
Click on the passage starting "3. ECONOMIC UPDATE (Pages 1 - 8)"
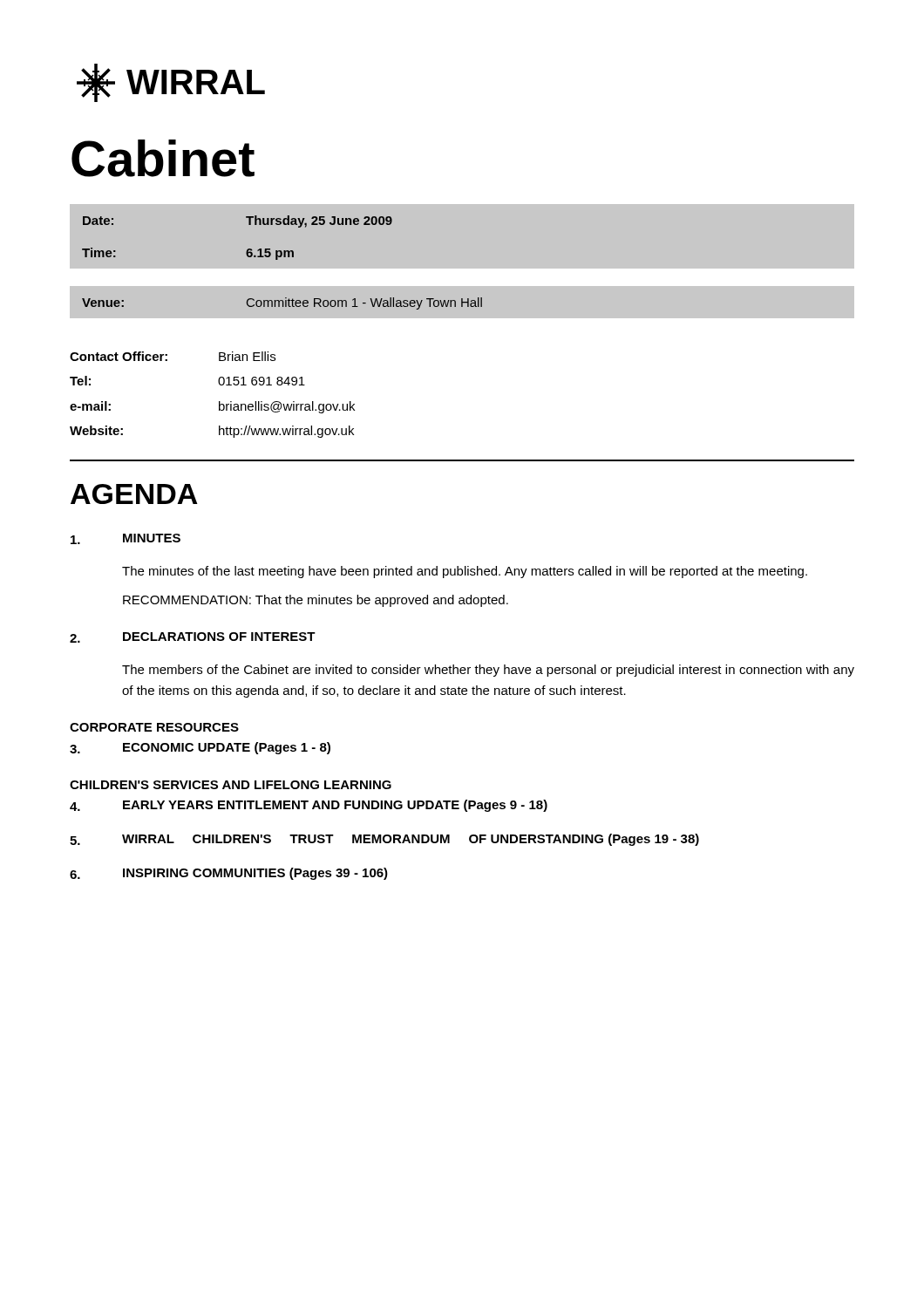[x=200, y=748]
